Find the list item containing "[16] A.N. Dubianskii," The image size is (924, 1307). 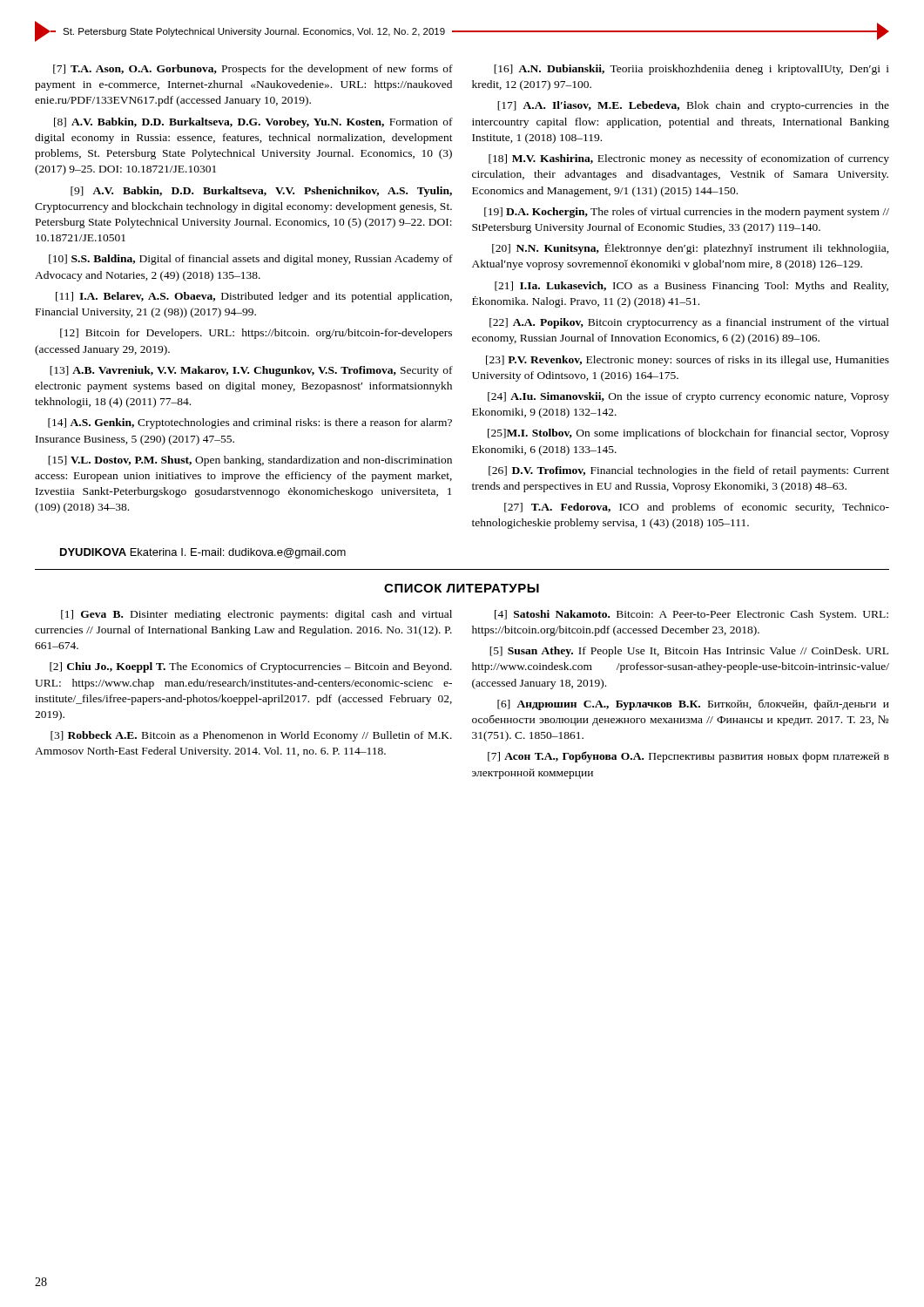point(680,76)
